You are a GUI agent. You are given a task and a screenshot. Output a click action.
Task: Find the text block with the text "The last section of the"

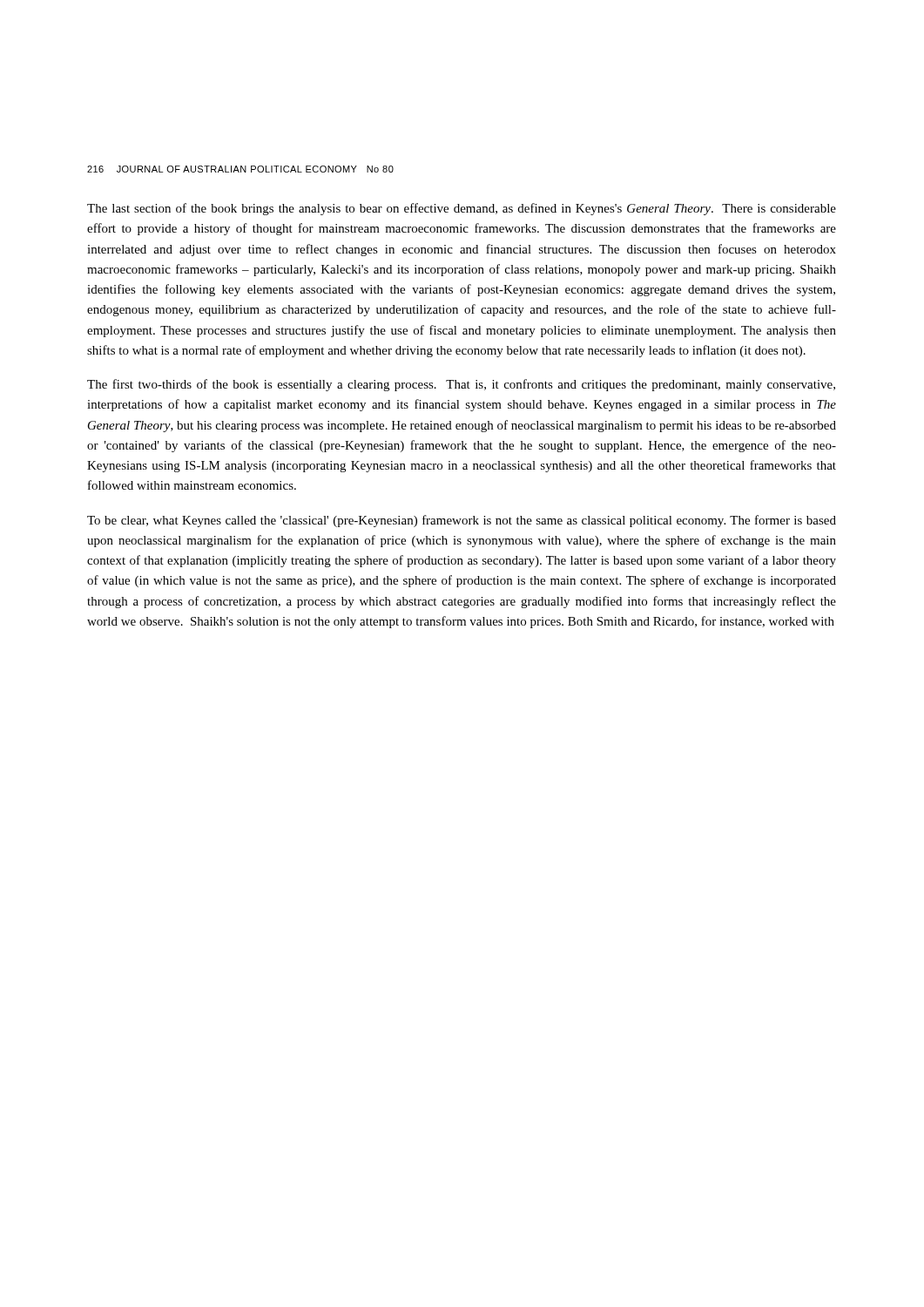point(462,279)
